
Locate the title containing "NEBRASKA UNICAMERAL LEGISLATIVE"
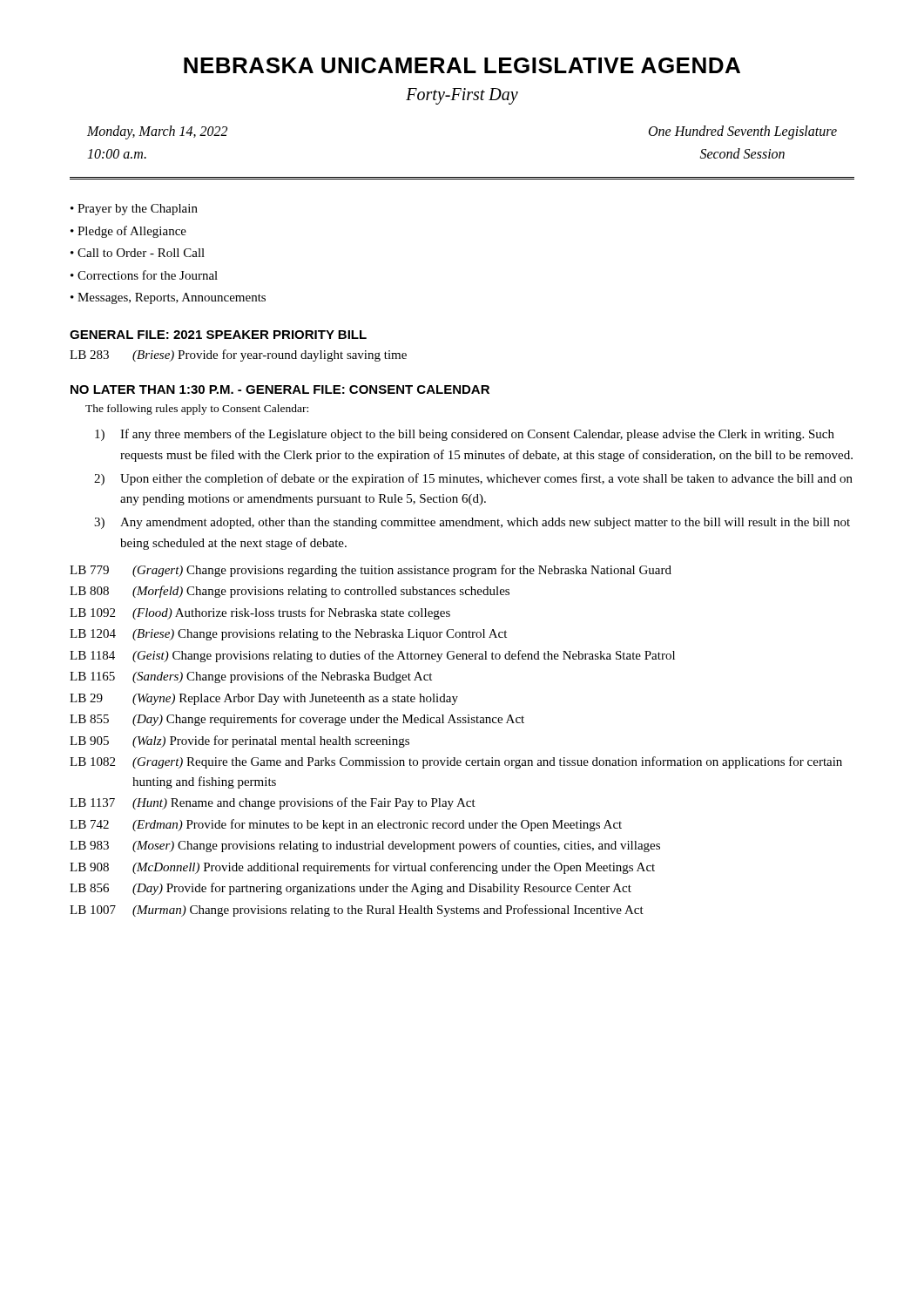(x=462, y=78)
